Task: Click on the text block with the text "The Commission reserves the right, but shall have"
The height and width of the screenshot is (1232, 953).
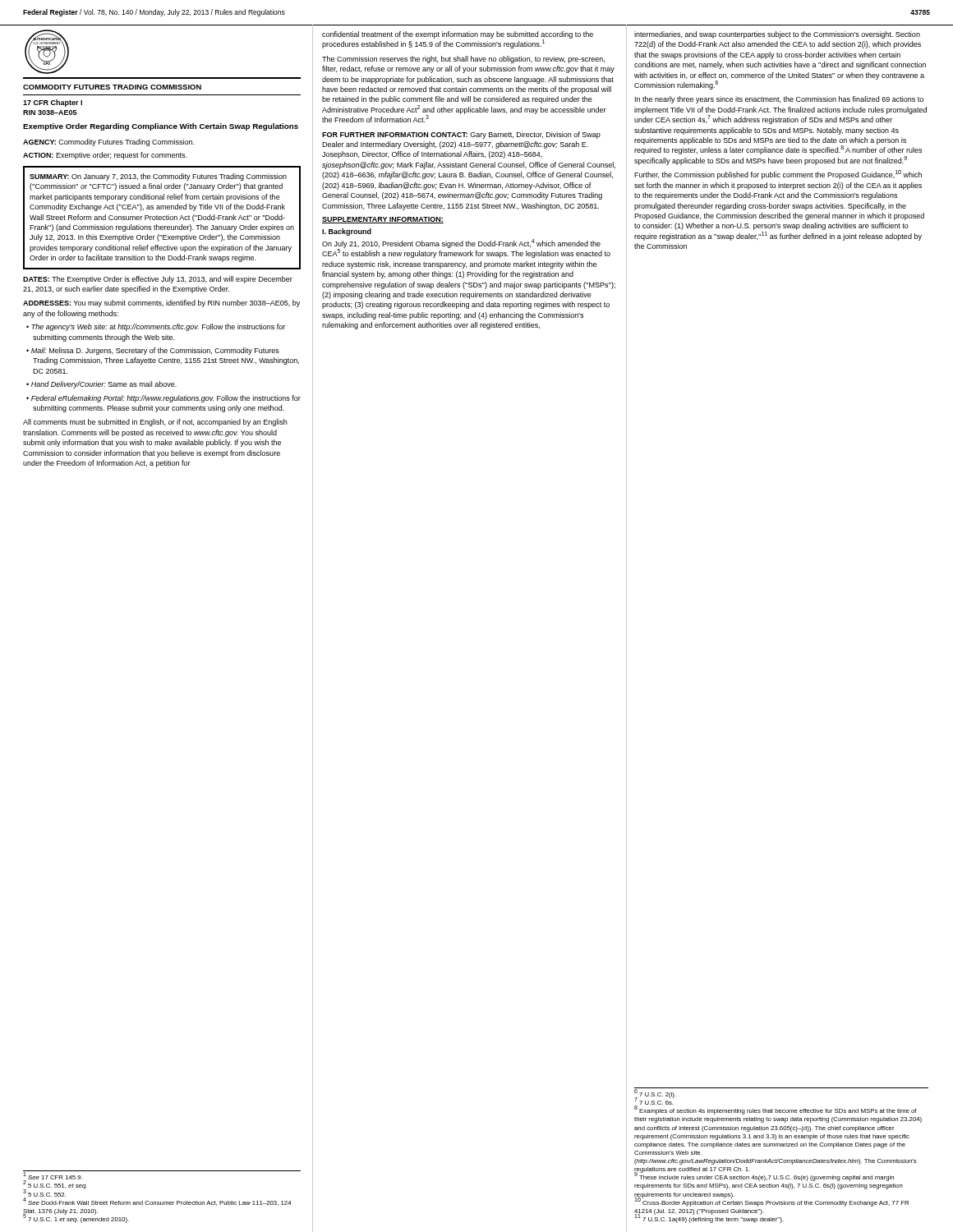Action: click(x=468, y=90)
